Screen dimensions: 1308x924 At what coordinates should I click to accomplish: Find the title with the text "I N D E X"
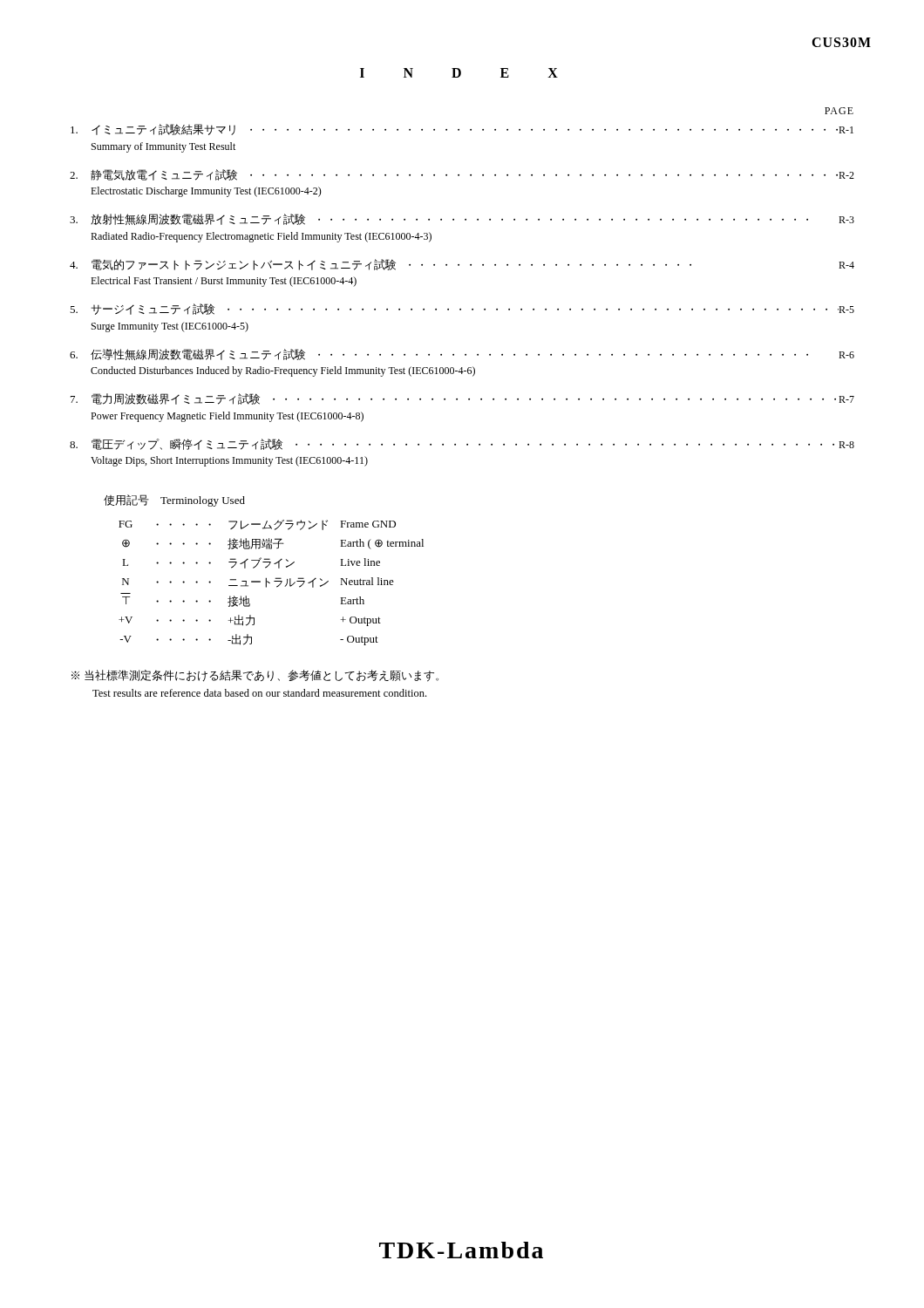[x=462, y=73]
